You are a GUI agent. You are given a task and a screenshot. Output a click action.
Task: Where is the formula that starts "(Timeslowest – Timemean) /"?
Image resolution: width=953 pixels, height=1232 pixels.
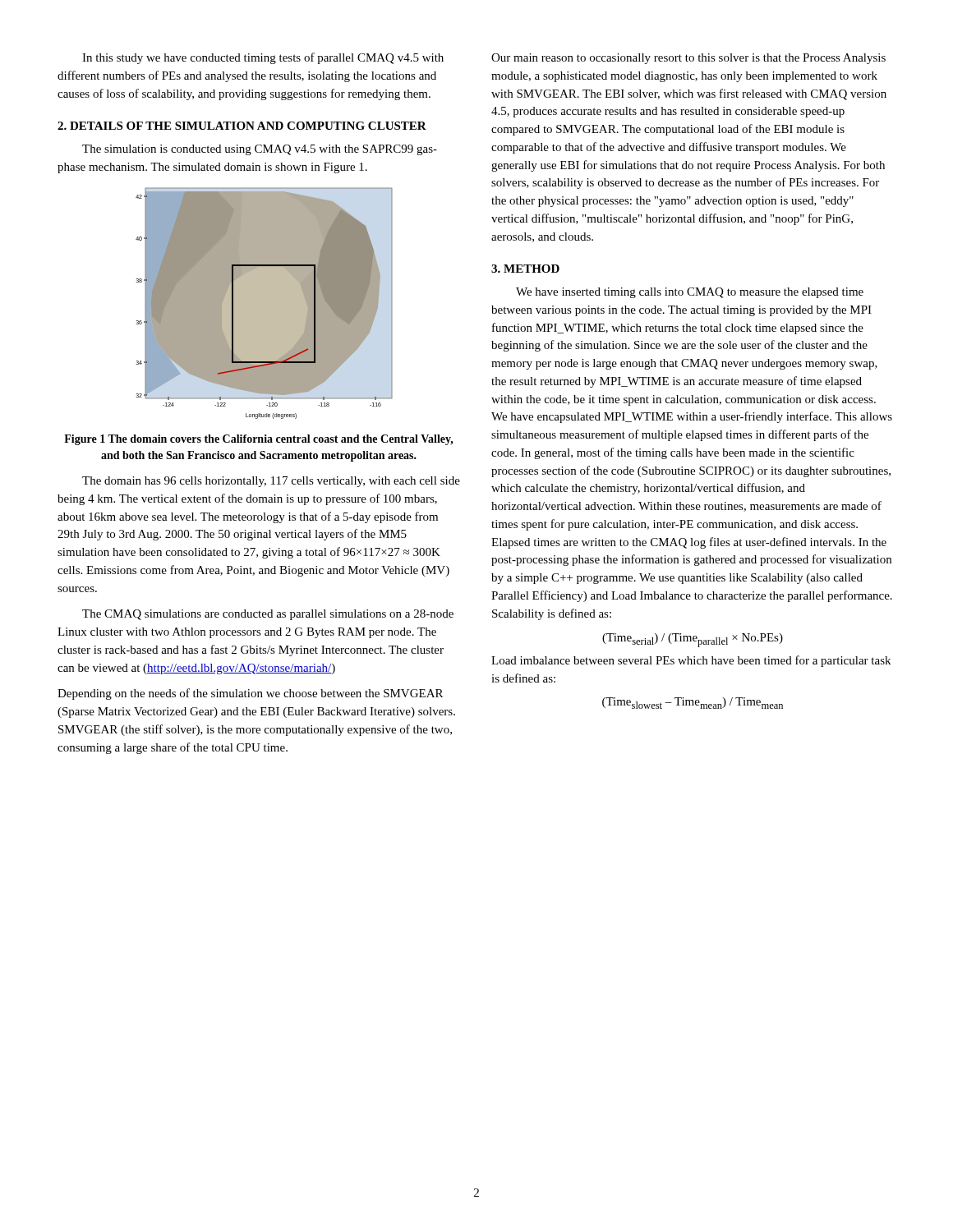click(x=693, y=703)
